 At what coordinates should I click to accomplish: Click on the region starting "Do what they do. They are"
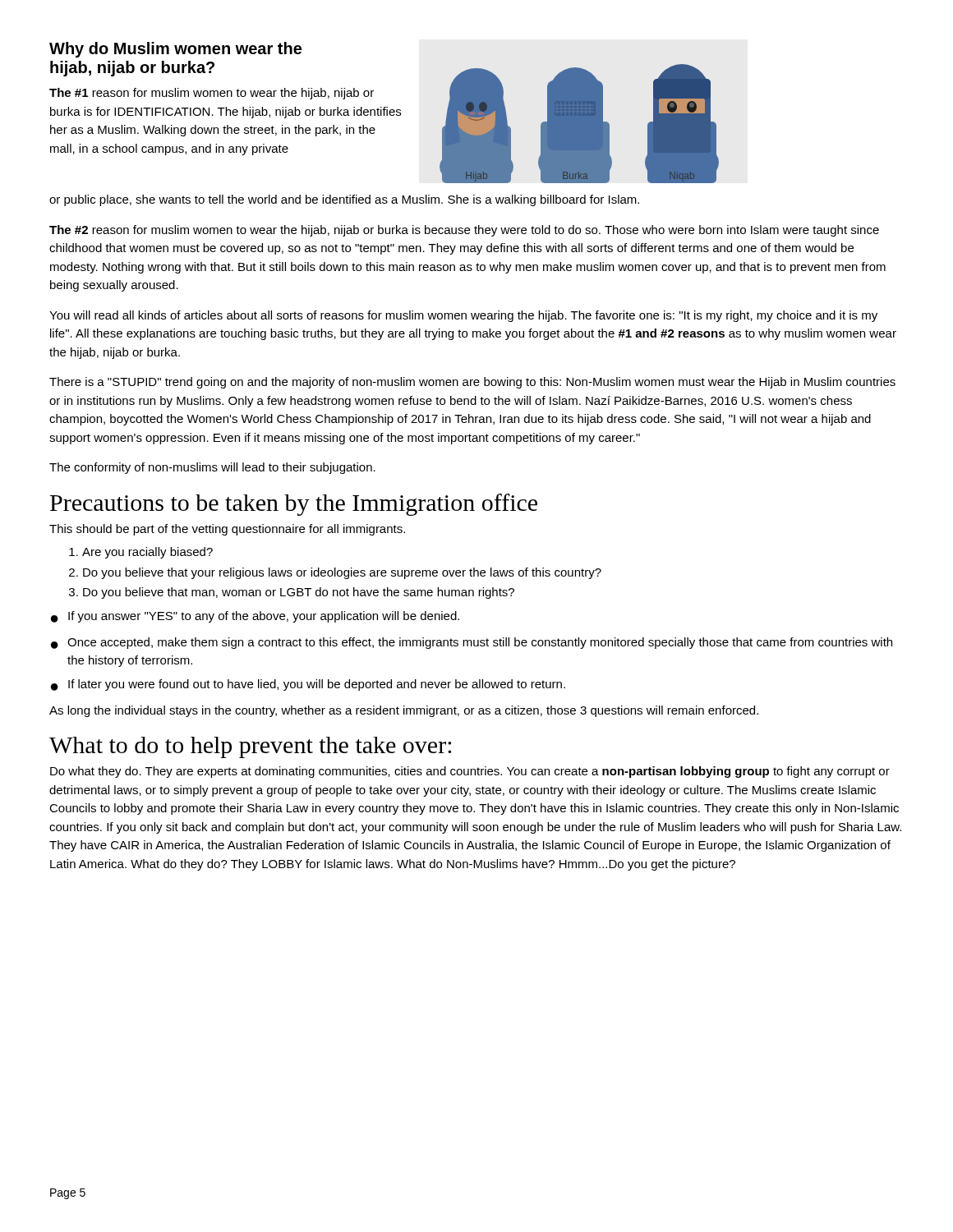[x=476, y=818]
